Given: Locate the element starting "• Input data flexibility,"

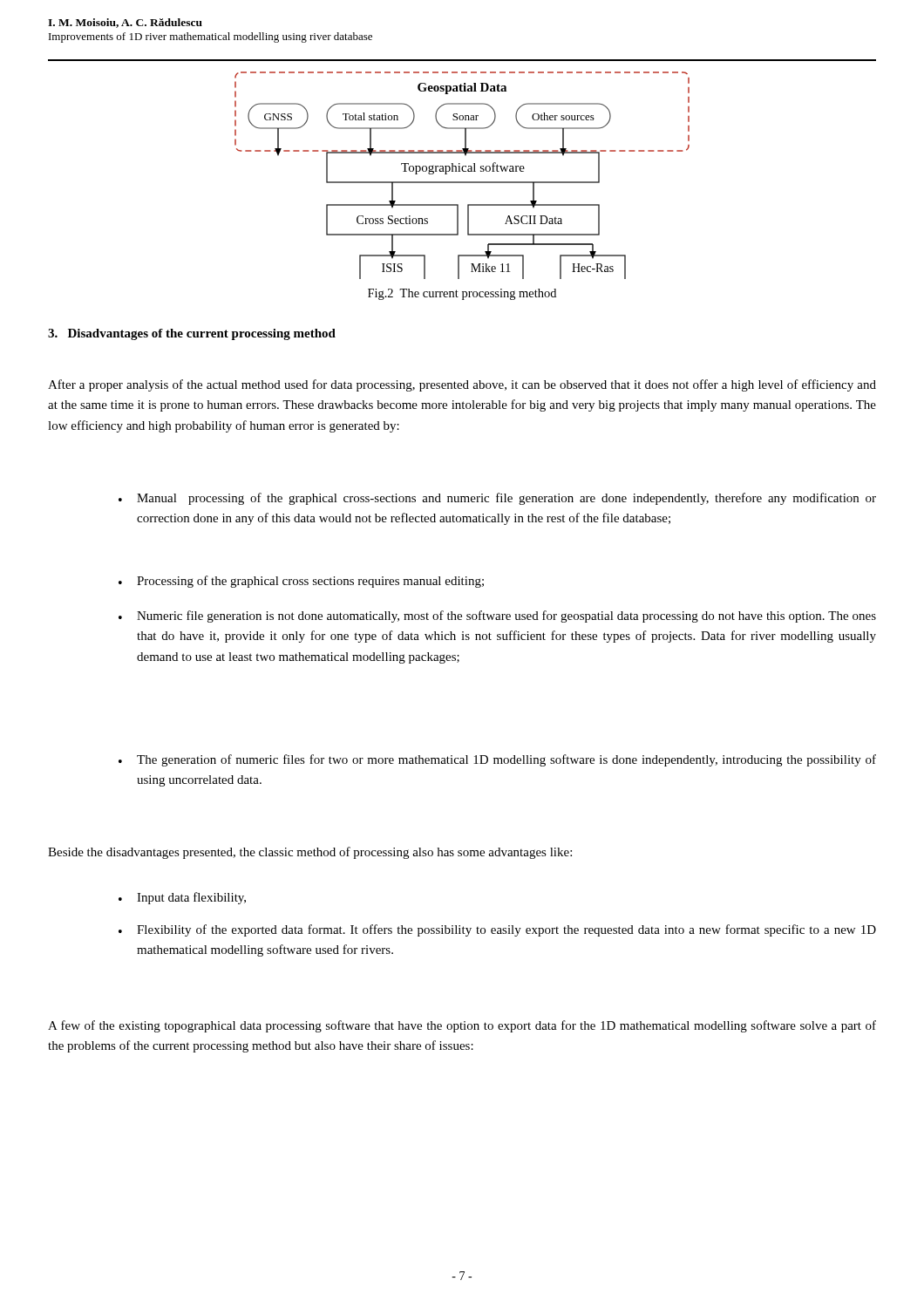Looking at the screenshot, I should coord(182,898).
